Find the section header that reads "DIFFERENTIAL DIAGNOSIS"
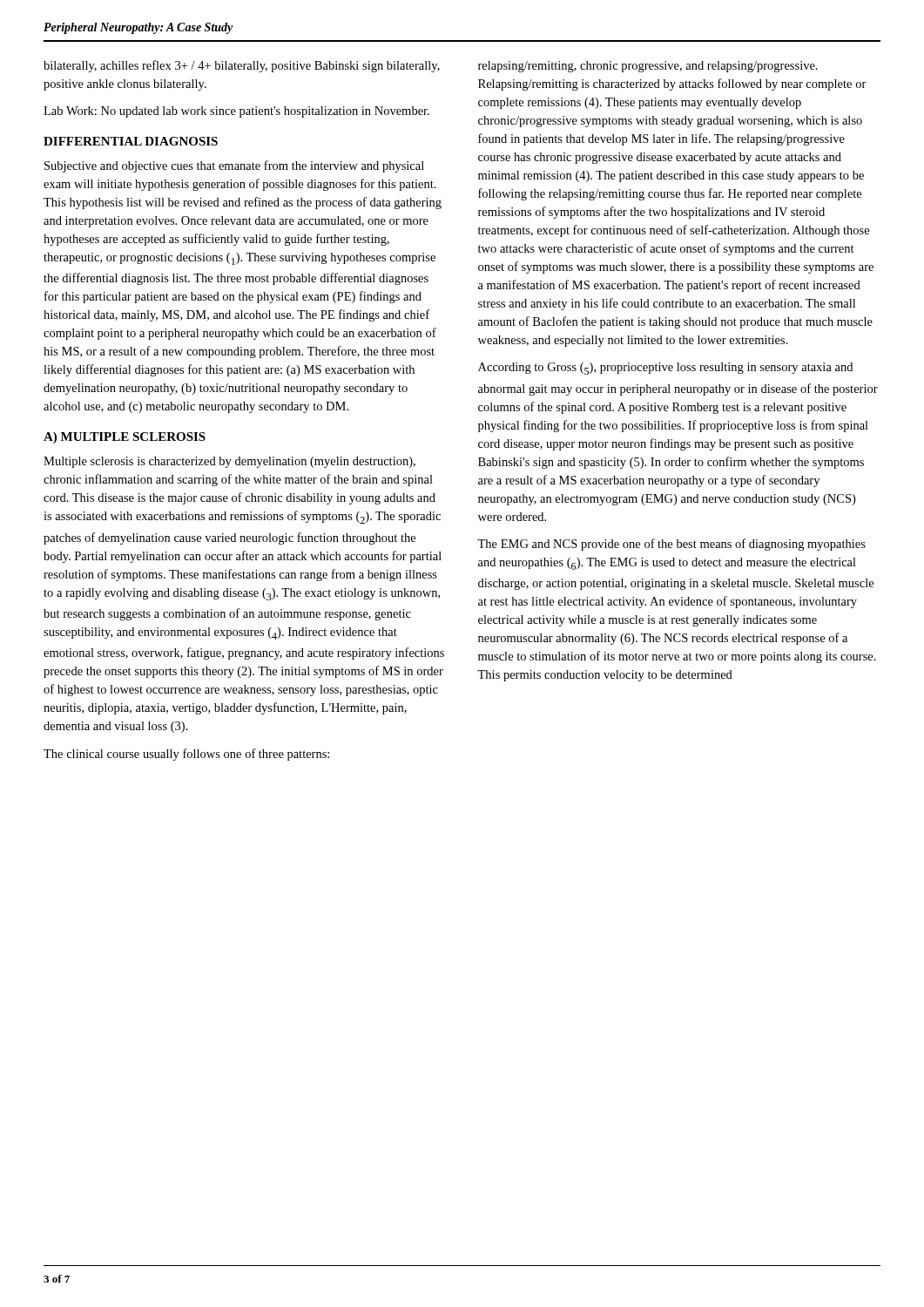Screen dimensions: 1307x924 (131, 141)
